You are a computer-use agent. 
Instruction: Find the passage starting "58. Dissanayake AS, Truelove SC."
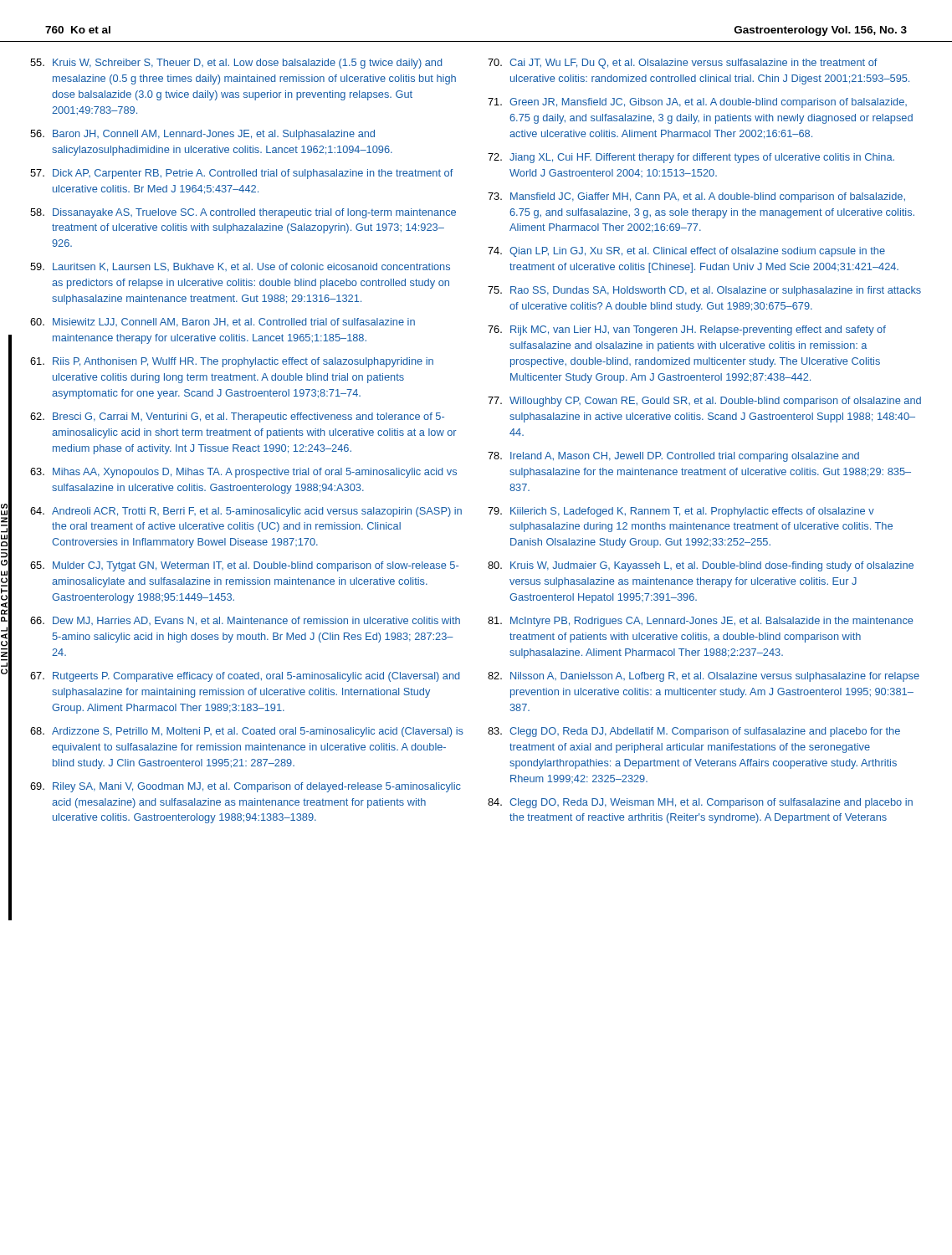pos(247,228)
